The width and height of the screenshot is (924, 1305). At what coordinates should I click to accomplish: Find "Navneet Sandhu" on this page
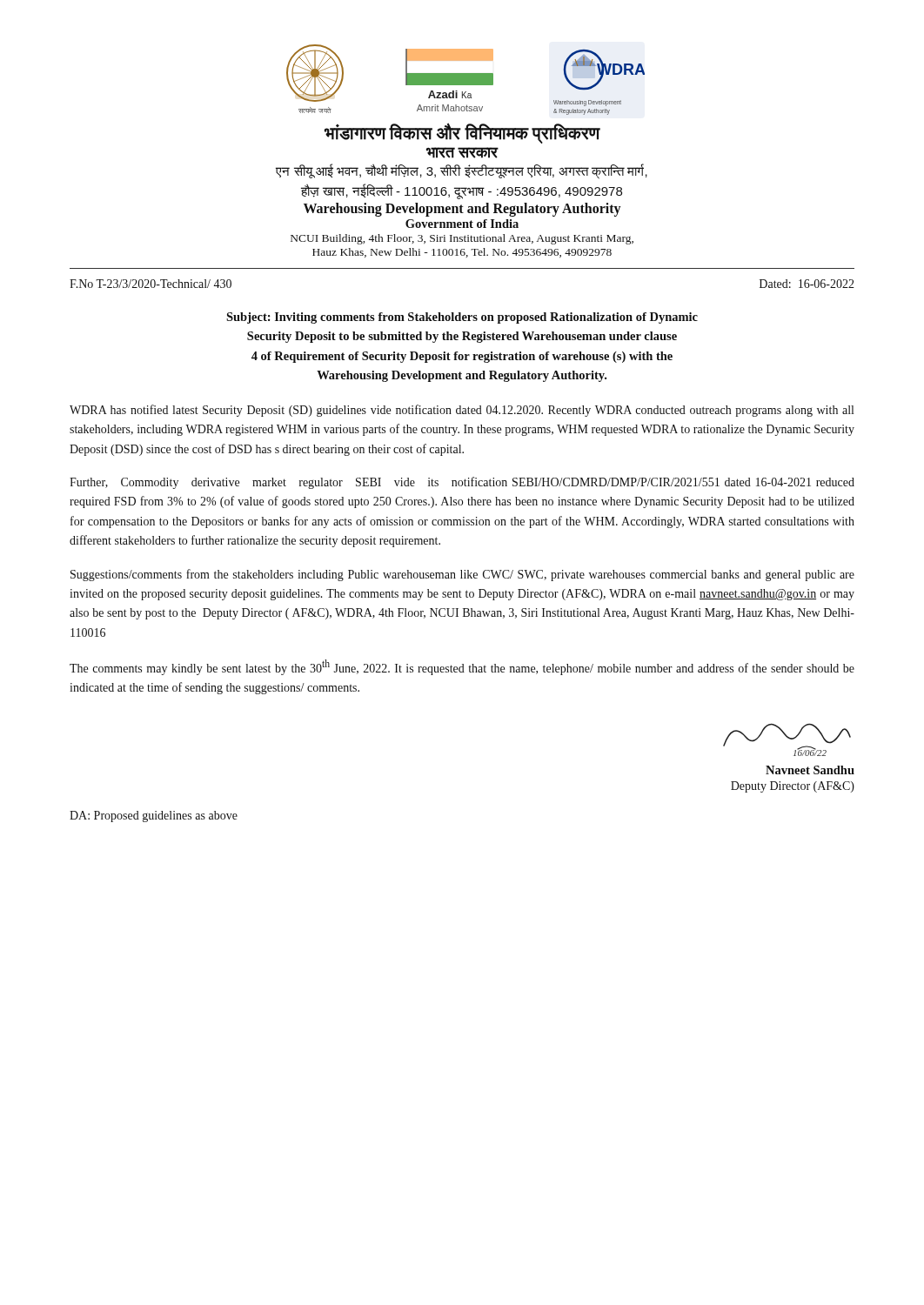click(810, 770)
